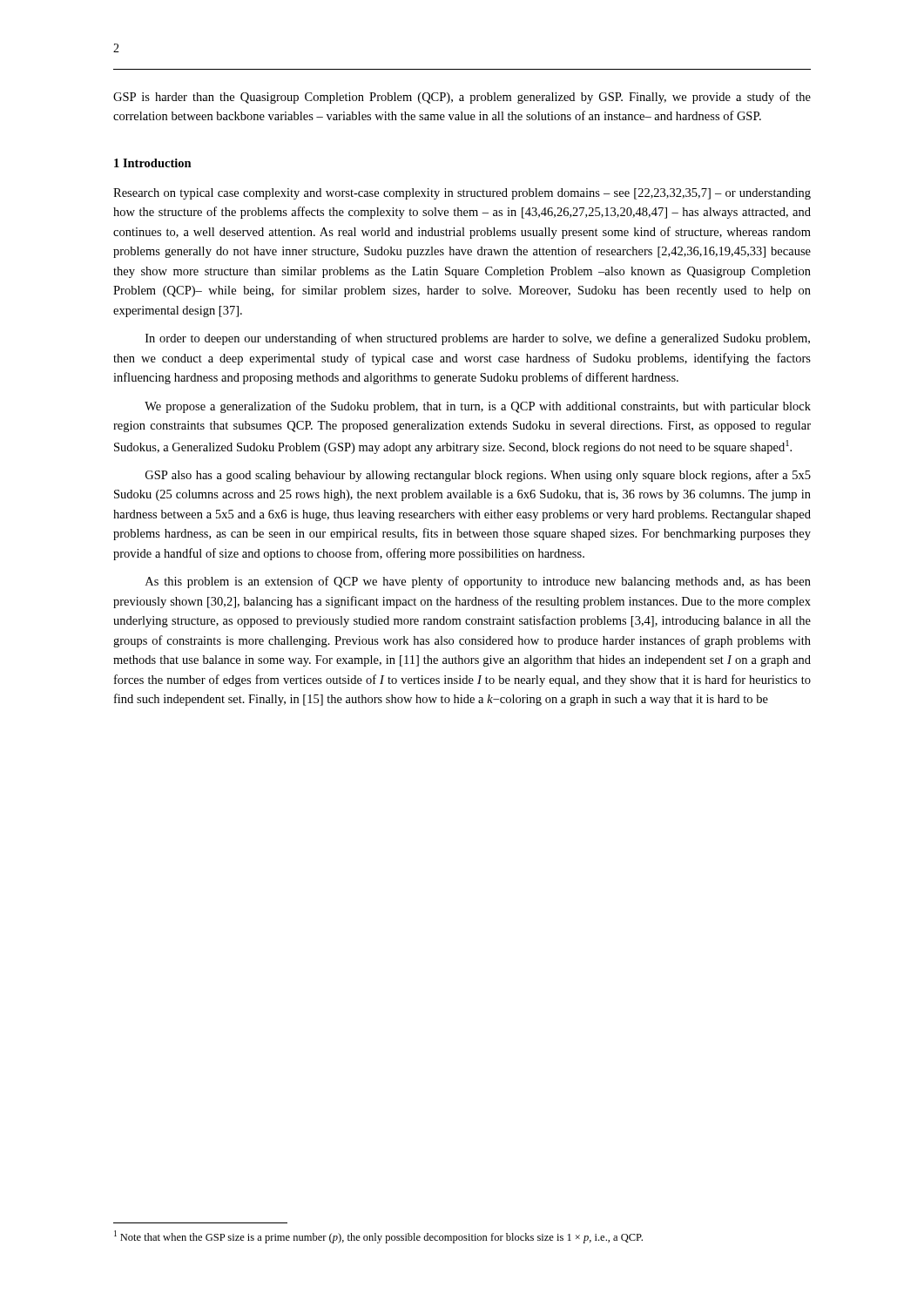The height and width of the screenshot is (1307, 924).
Task: Where is the passage that starts "1 Note that when the"?
Action: click(x=378, y=1237)
